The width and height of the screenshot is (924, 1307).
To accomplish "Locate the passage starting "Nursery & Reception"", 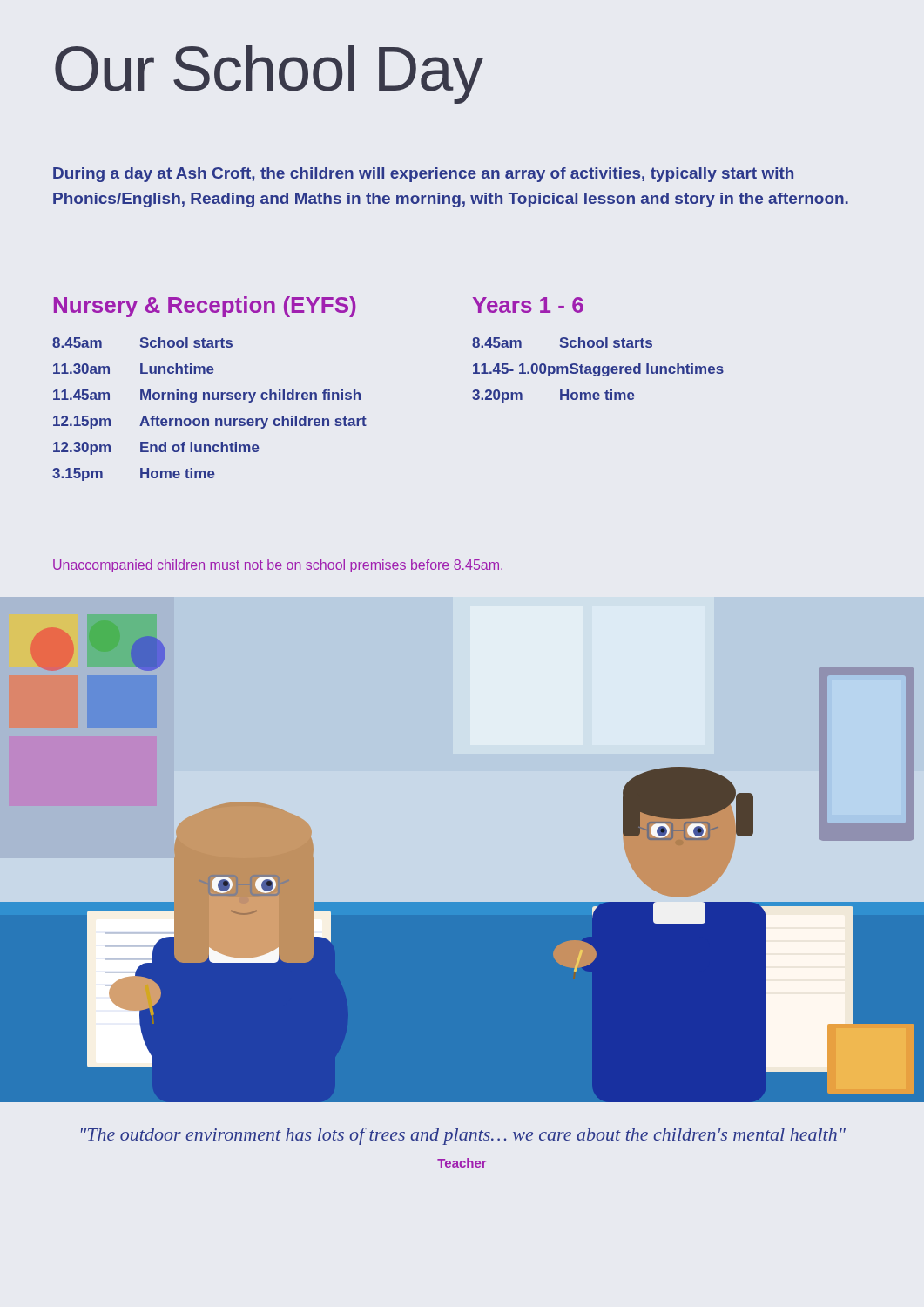I will point(262,305).
